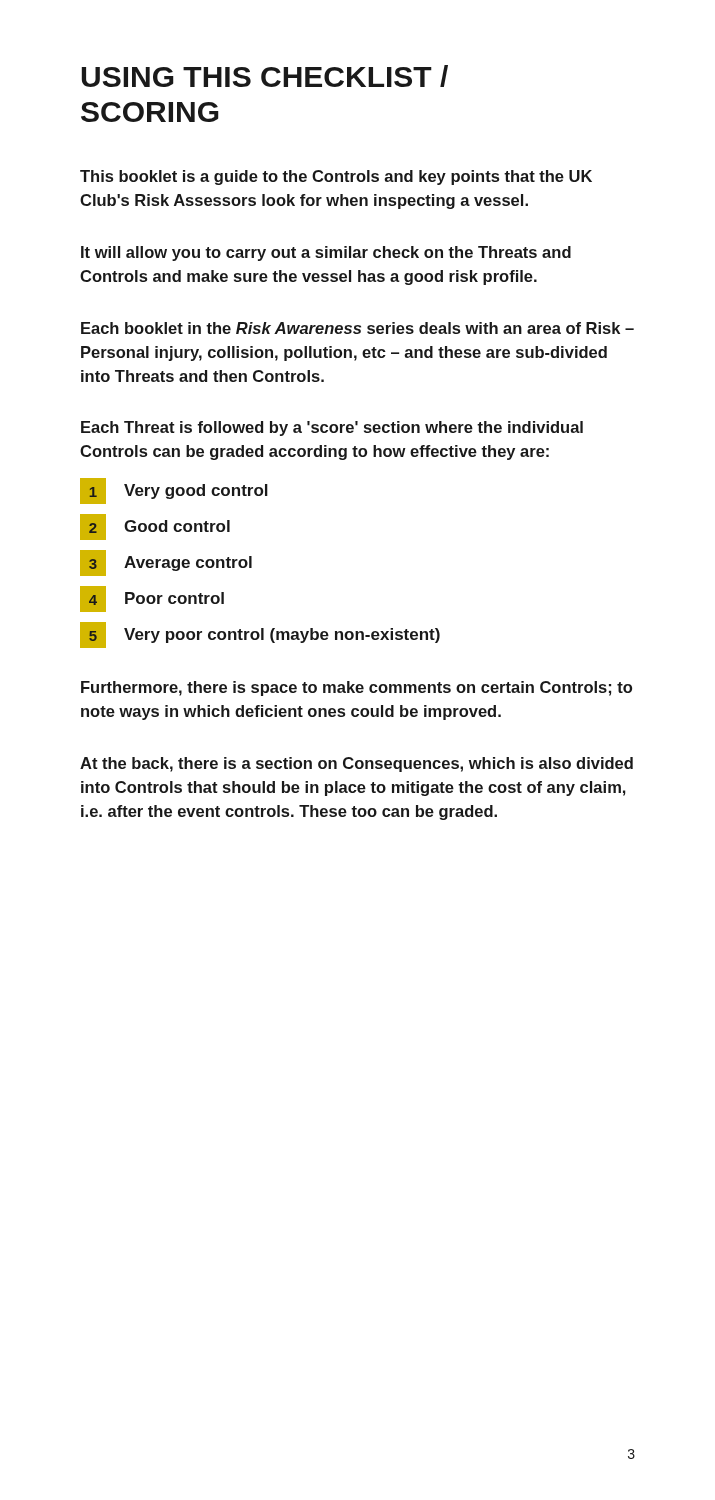Viewport: 715px width, 1500px height.
Task: Where does it say "3 Average control"?
Action: click(166, 563)
